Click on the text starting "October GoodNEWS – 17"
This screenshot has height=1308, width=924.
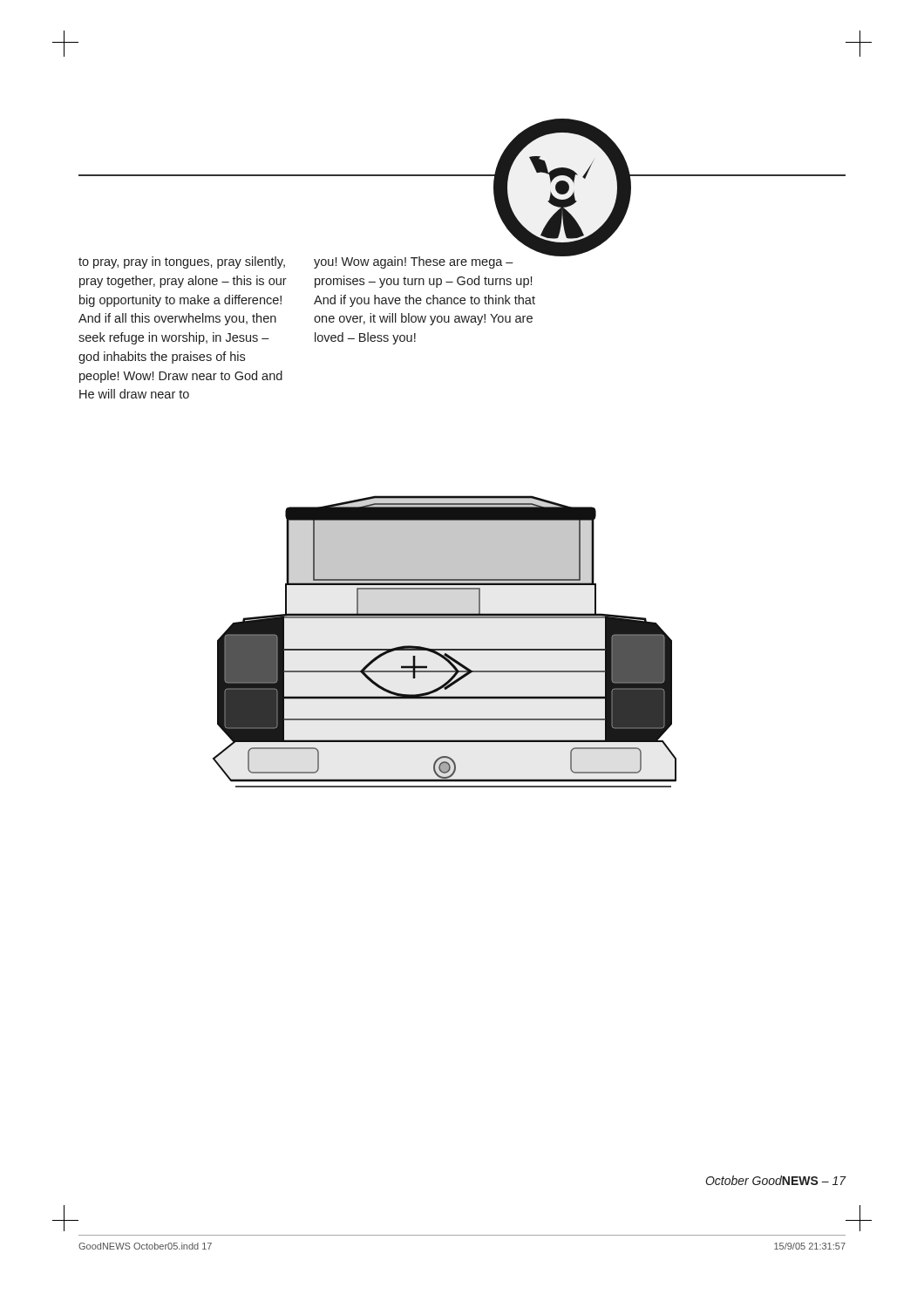pos(775,1181)
